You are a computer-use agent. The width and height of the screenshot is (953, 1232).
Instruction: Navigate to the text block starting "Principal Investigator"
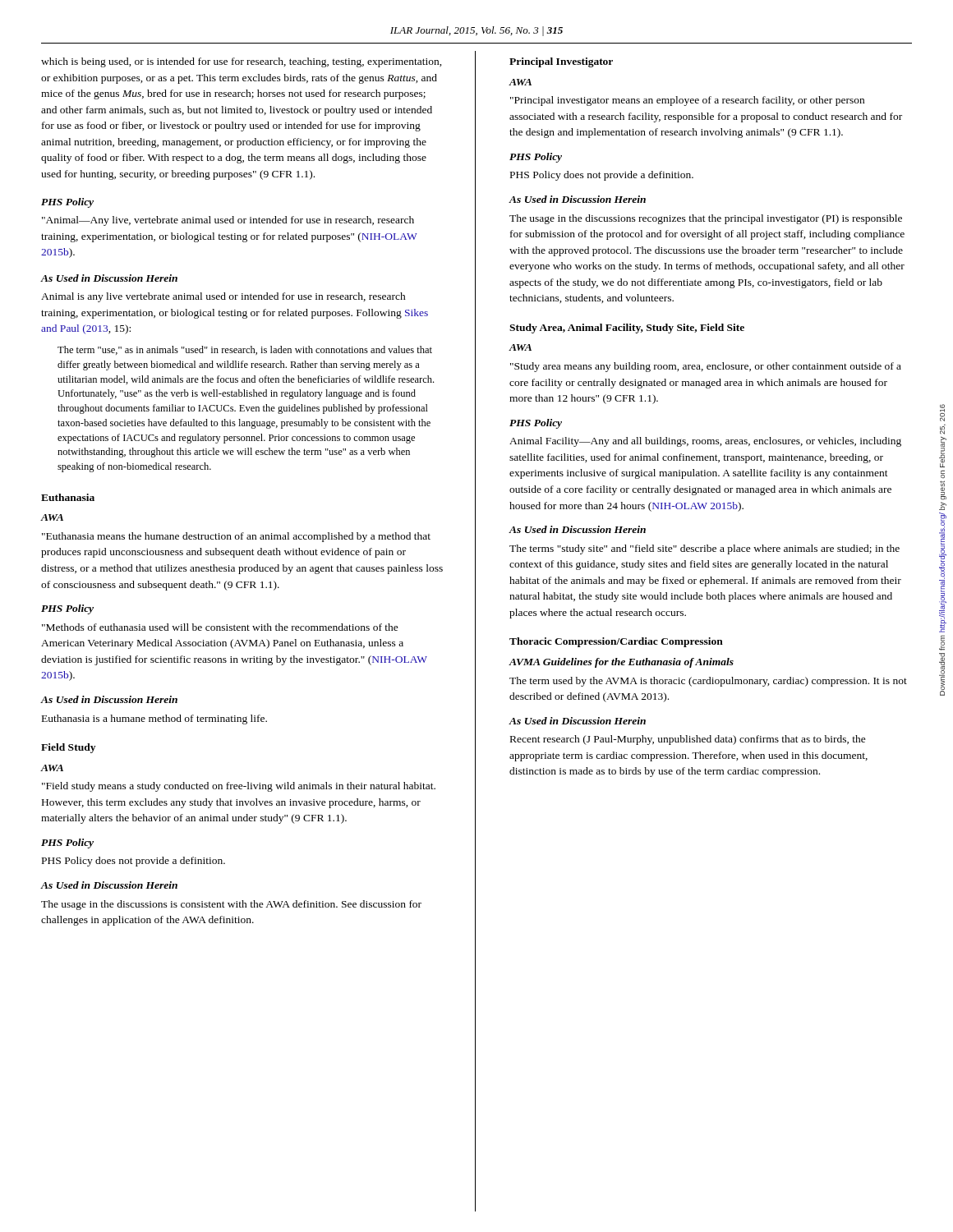click(x=561, y=61)
